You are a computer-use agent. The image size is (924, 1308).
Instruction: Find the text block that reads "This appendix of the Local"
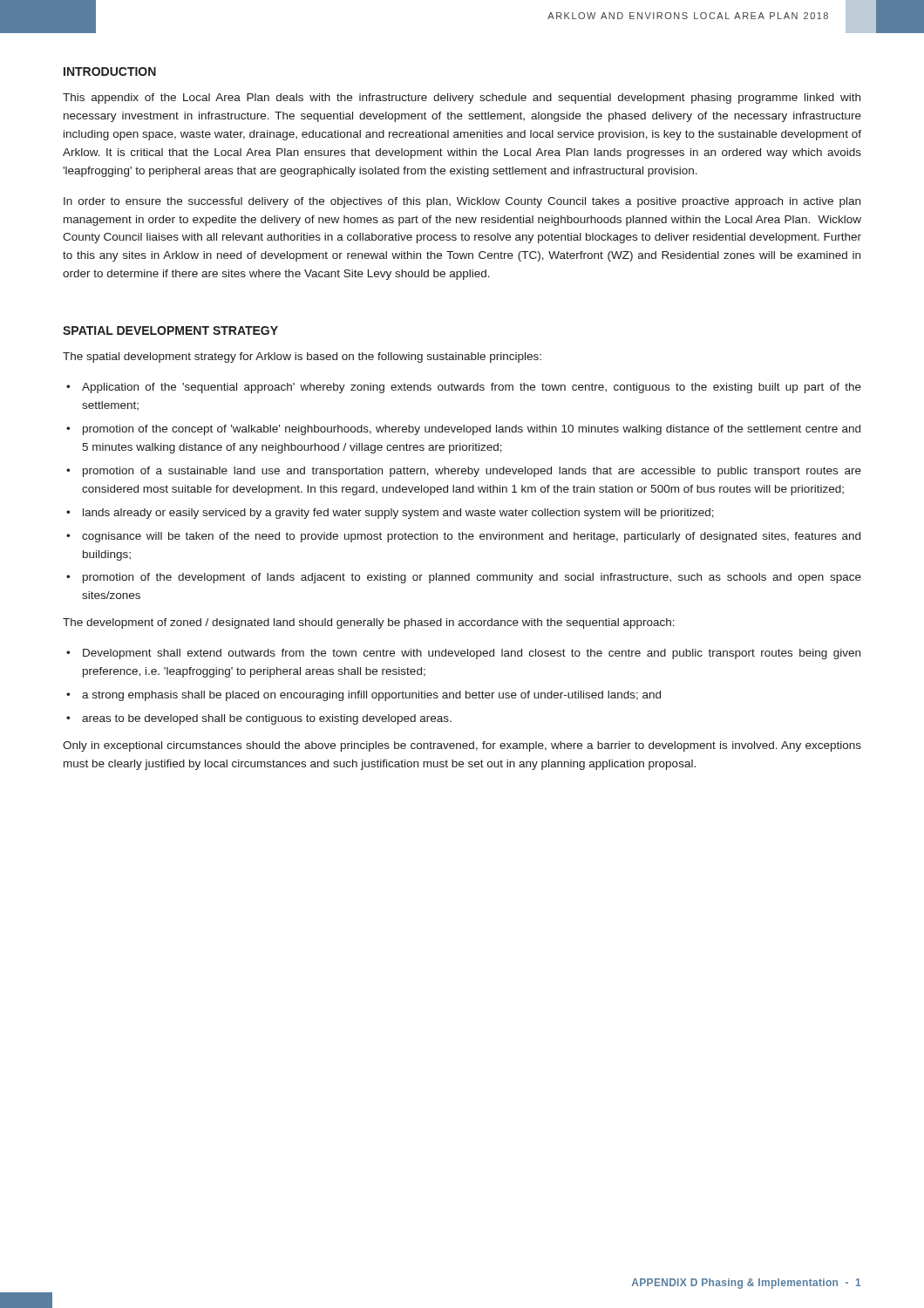[462, 134]
